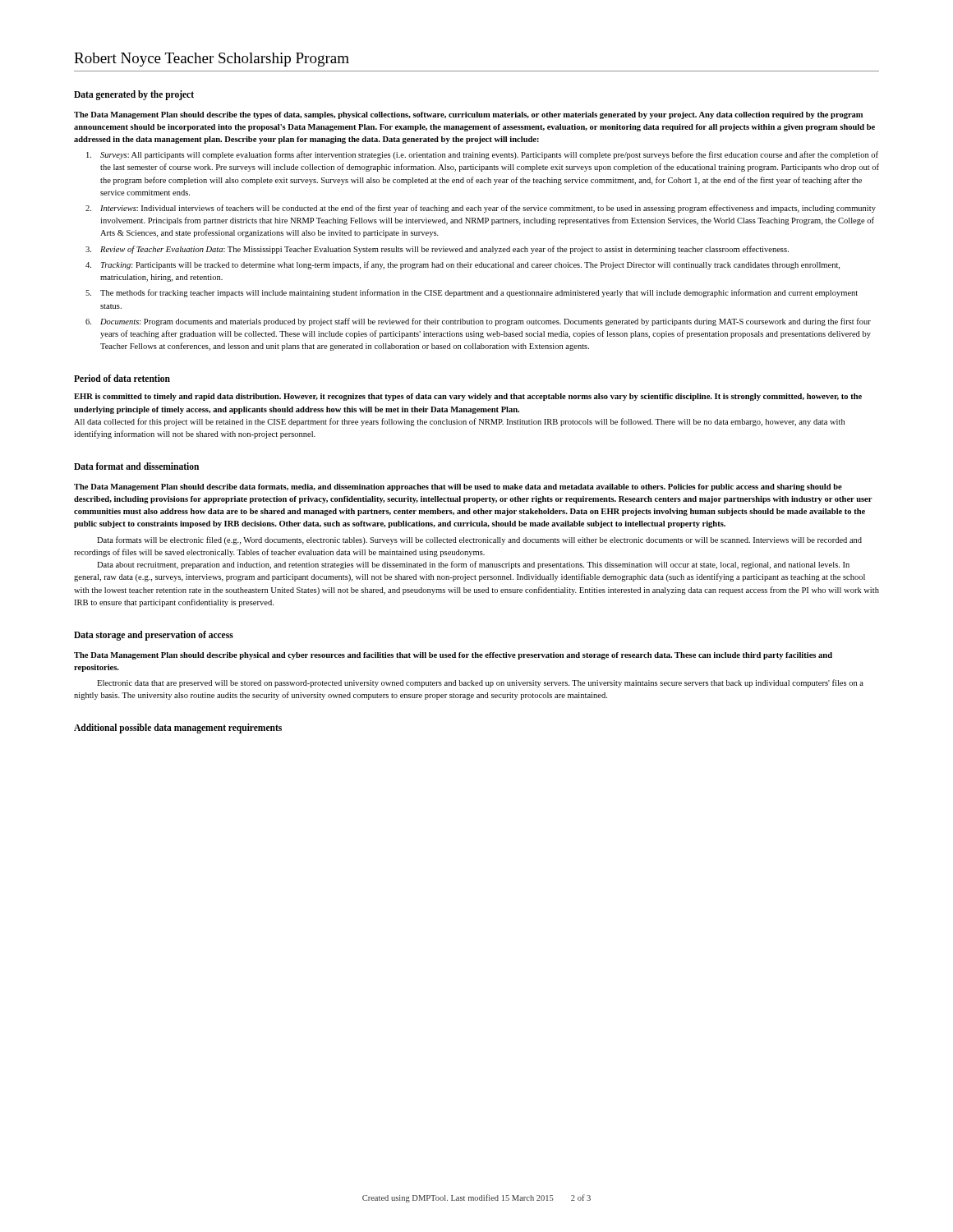Image resolution: width=953 pixels, height=1232 pixels.
Task: Click on the list item that reads "5. The methods for tracking teacher impacts will"
Action: tap(482, 299)
